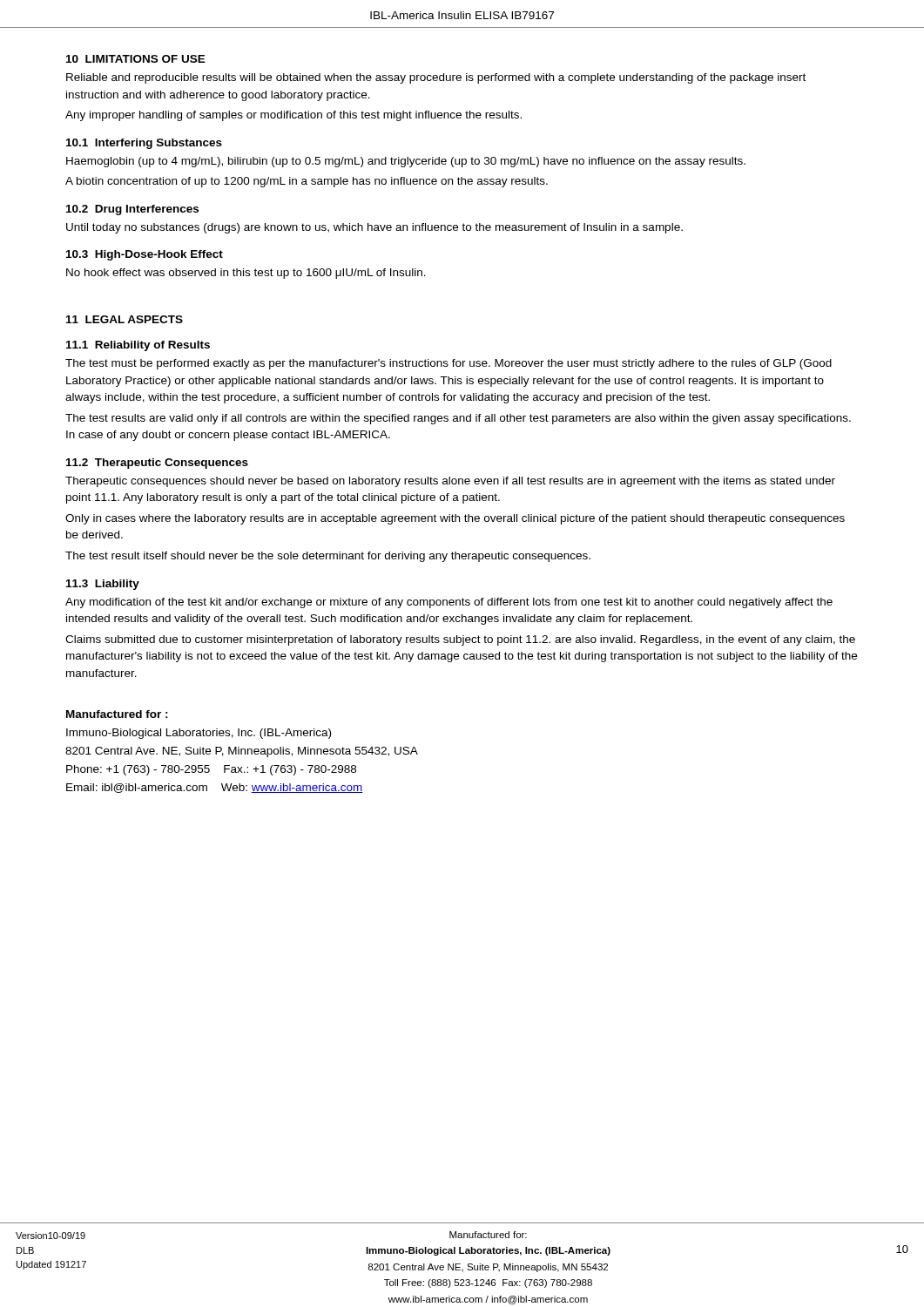The width and height of the screenshot is (924, 1307).
Task: Find the region starting "Until today no"
Action: point(374,227)
